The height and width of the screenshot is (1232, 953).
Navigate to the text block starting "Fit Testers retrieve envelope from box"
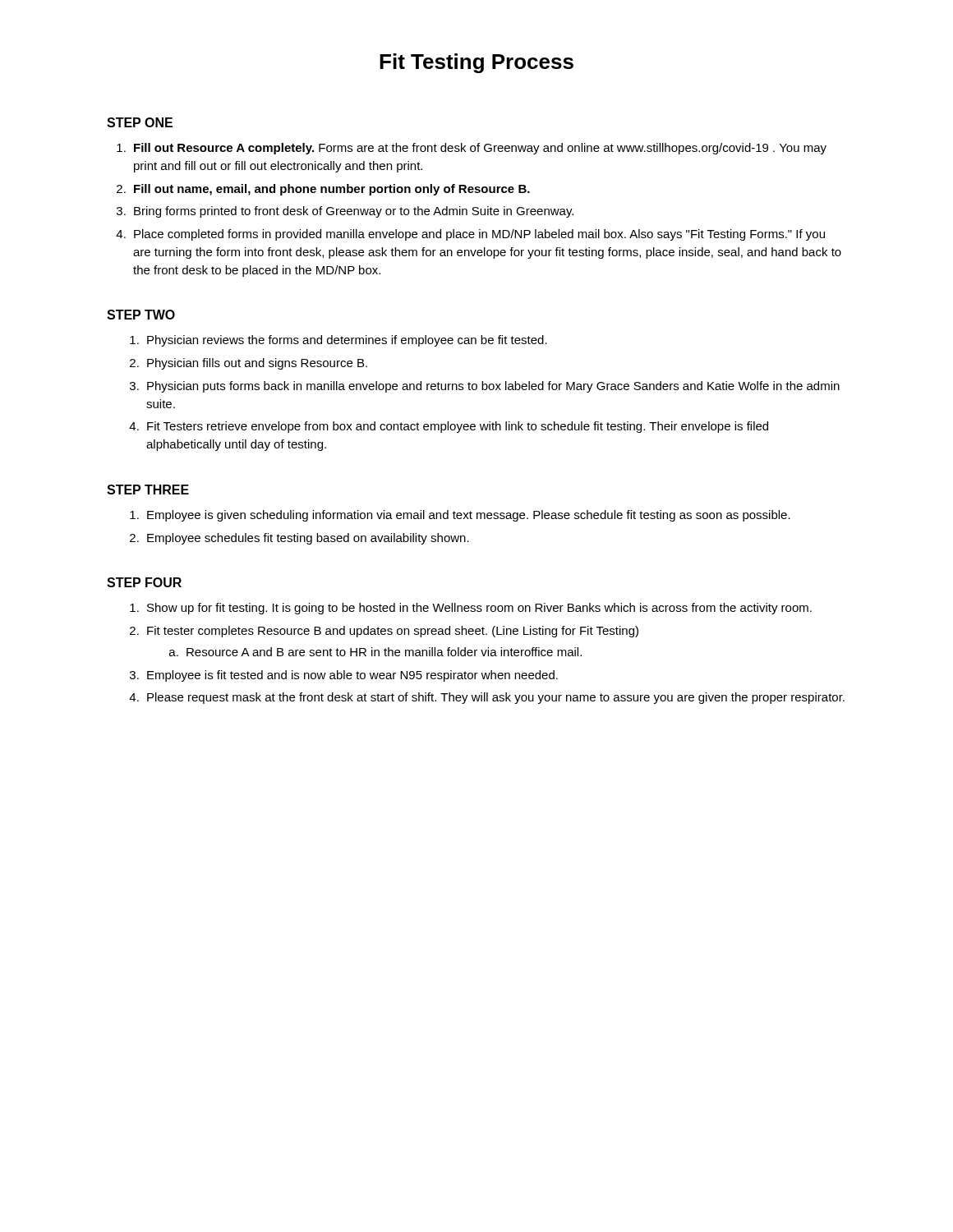pyautogui.click(x=476, y=435)
